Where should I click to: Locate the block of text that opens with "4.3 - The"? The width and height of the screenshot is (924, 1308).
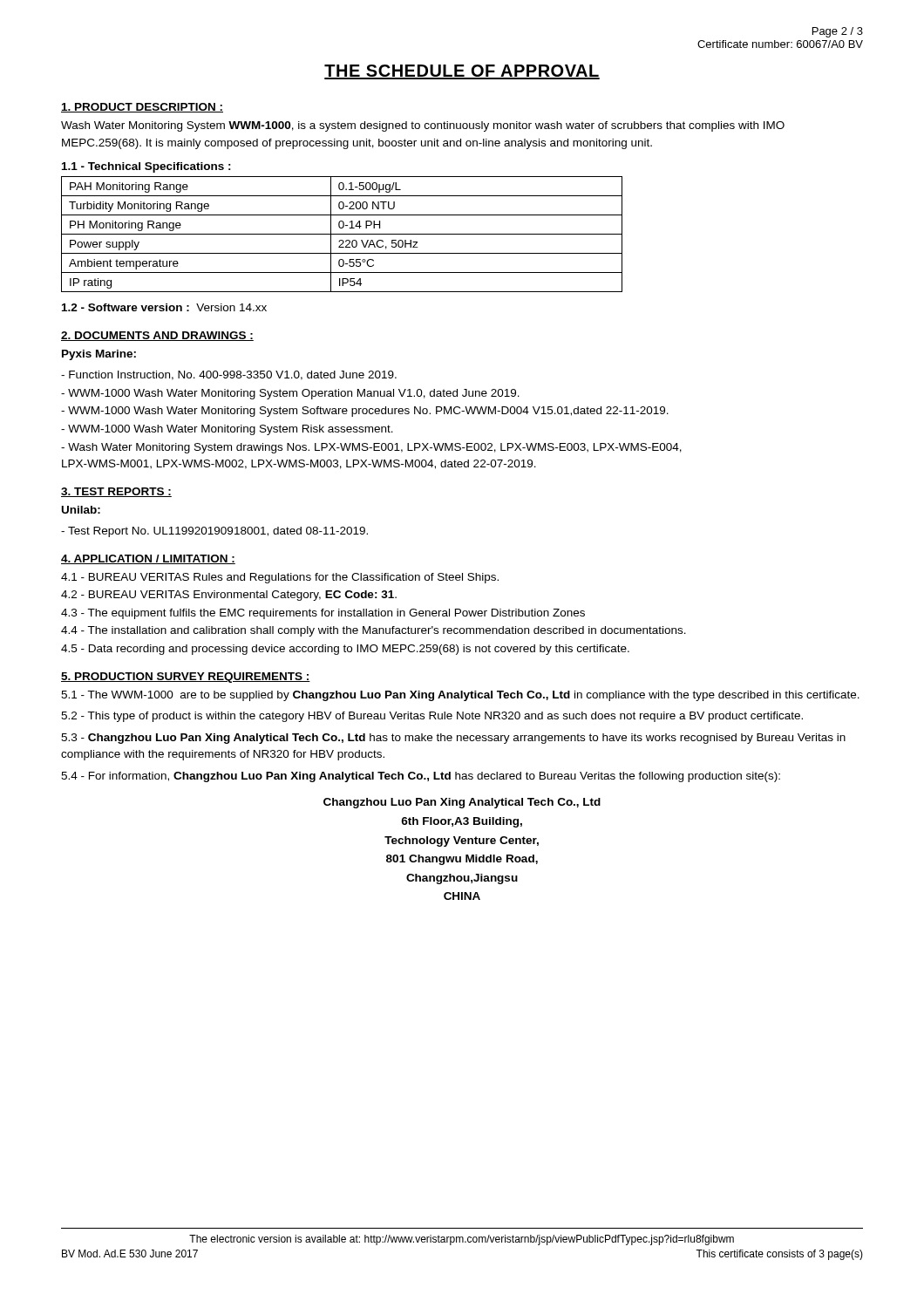[323, 612]
